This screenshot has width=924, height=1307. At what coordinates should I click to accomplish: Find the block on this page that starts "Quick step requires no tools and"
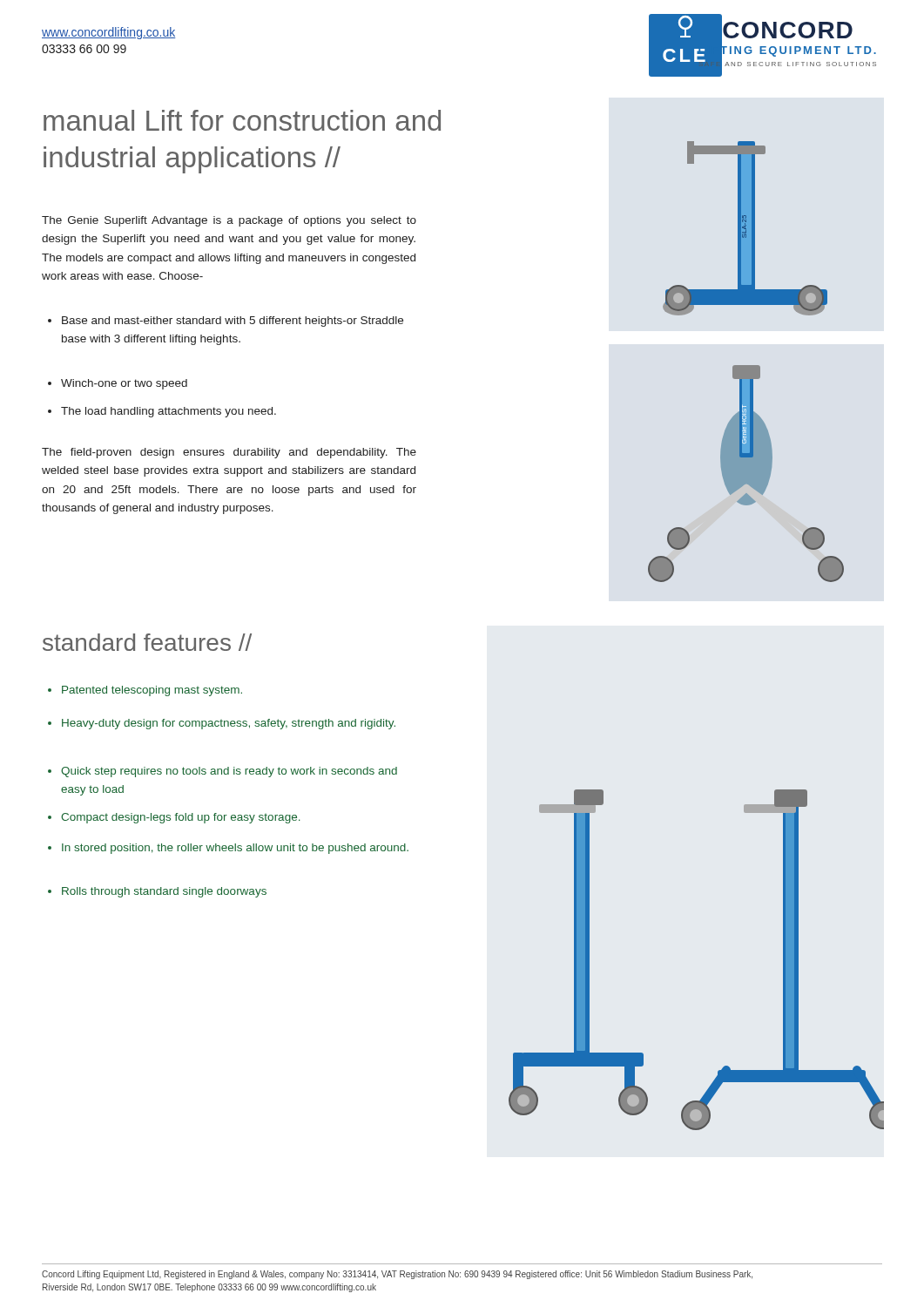click(x=229, y=781)
